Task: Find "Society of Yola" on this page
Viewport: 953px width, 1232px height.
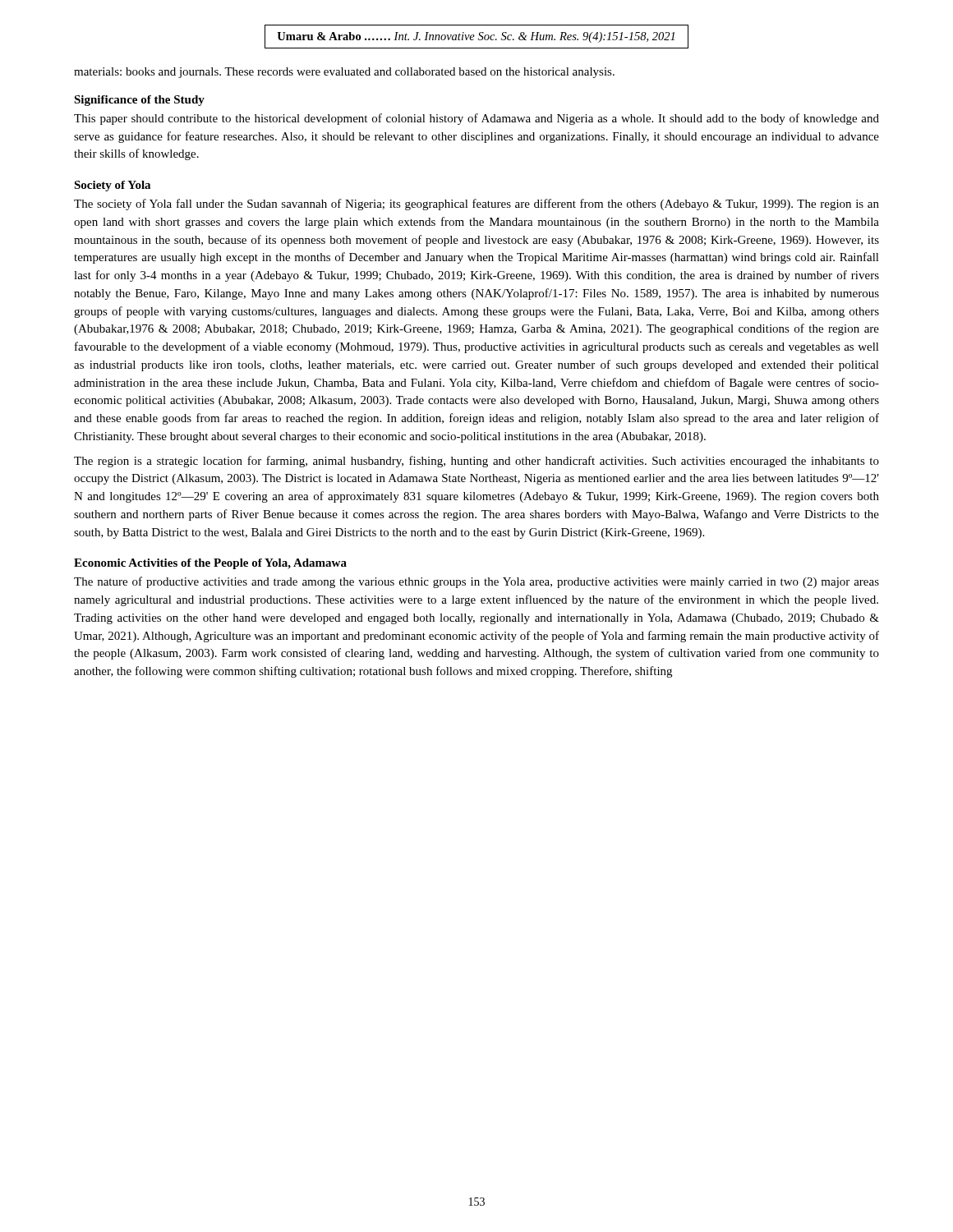Action: tap(112, 185)
